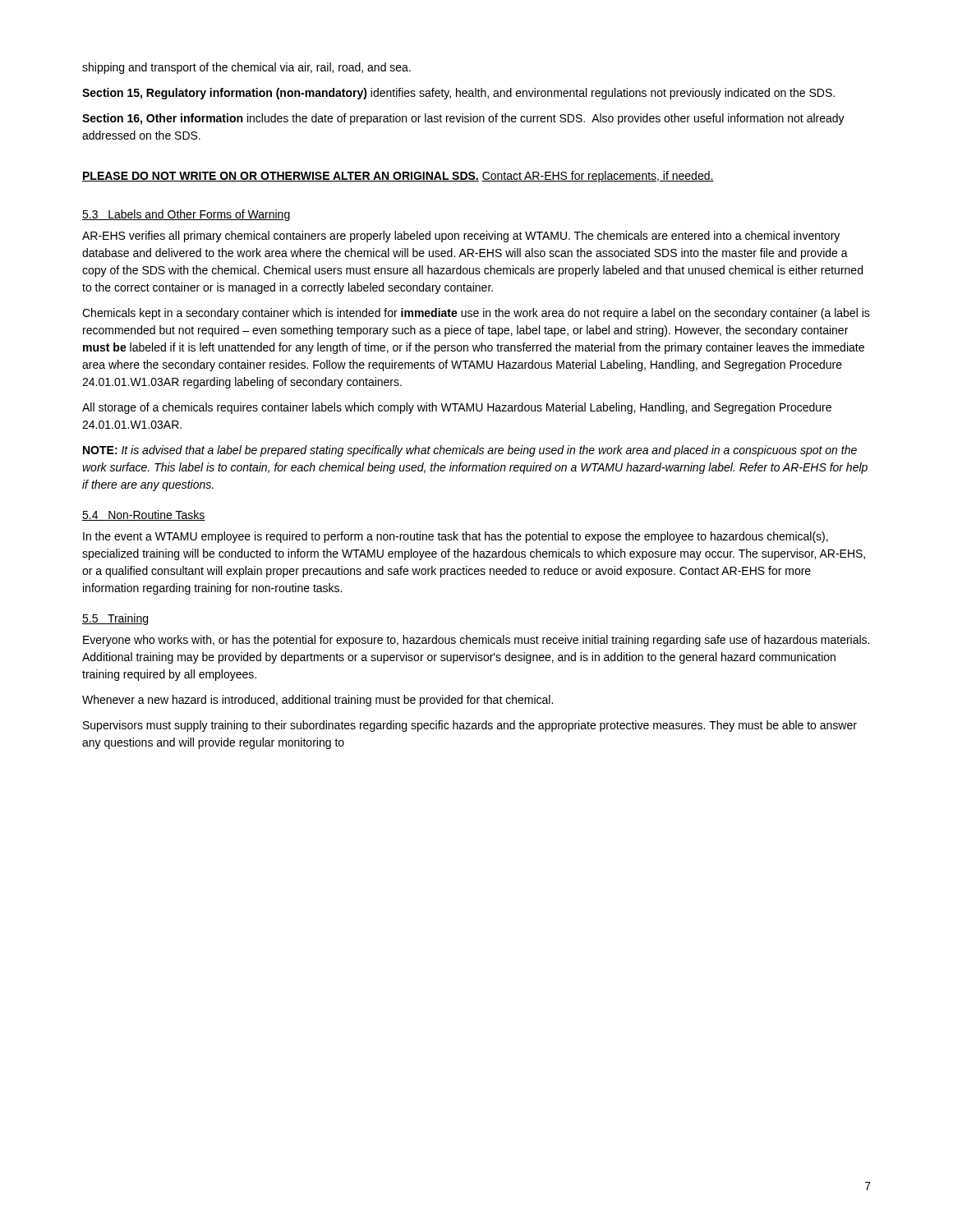The image size is (953, 1232).
Task: Navigate to the block starting "5.5 Training"
Action: point(115,618)
